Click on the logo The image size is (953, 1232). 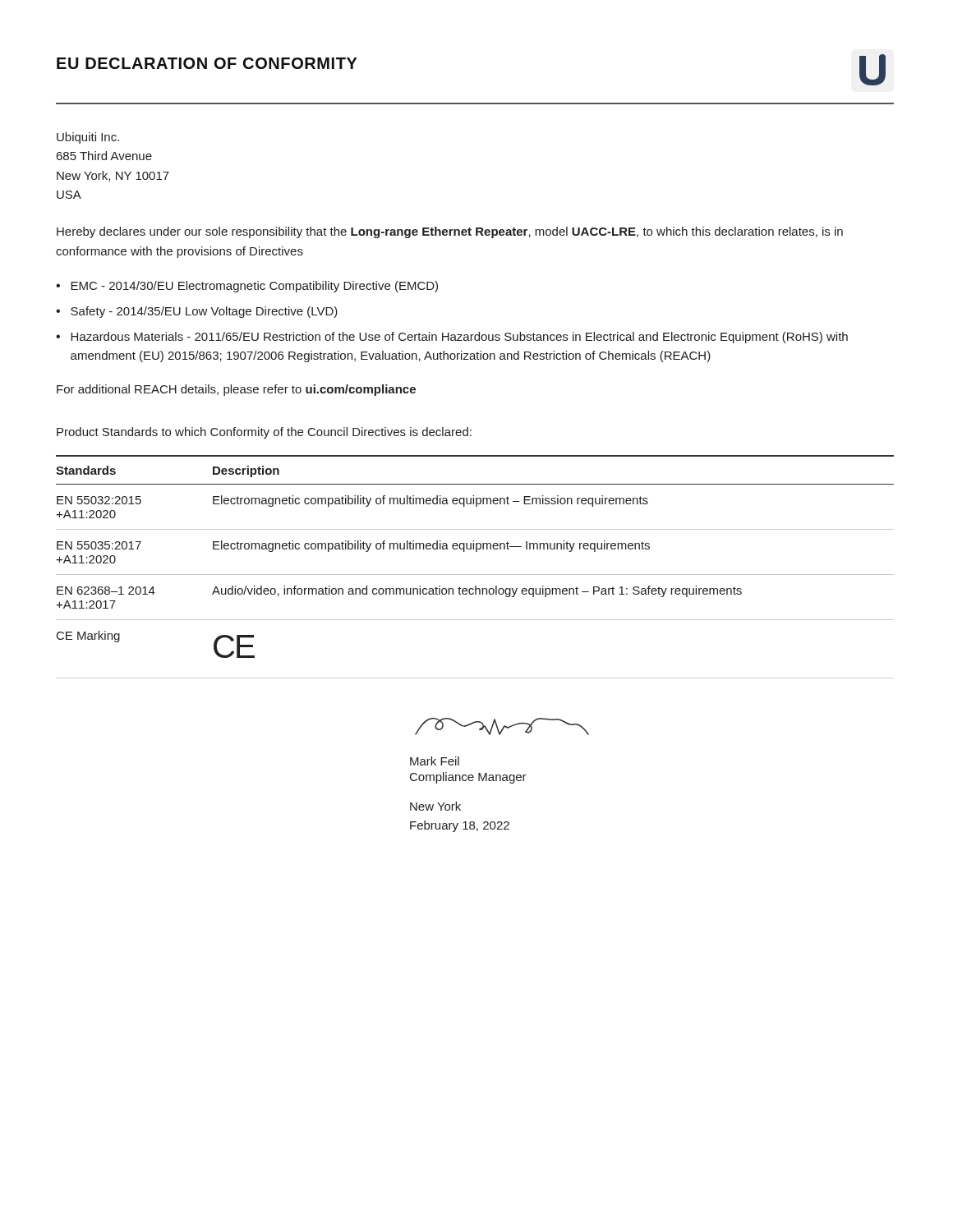pos(872,72)
